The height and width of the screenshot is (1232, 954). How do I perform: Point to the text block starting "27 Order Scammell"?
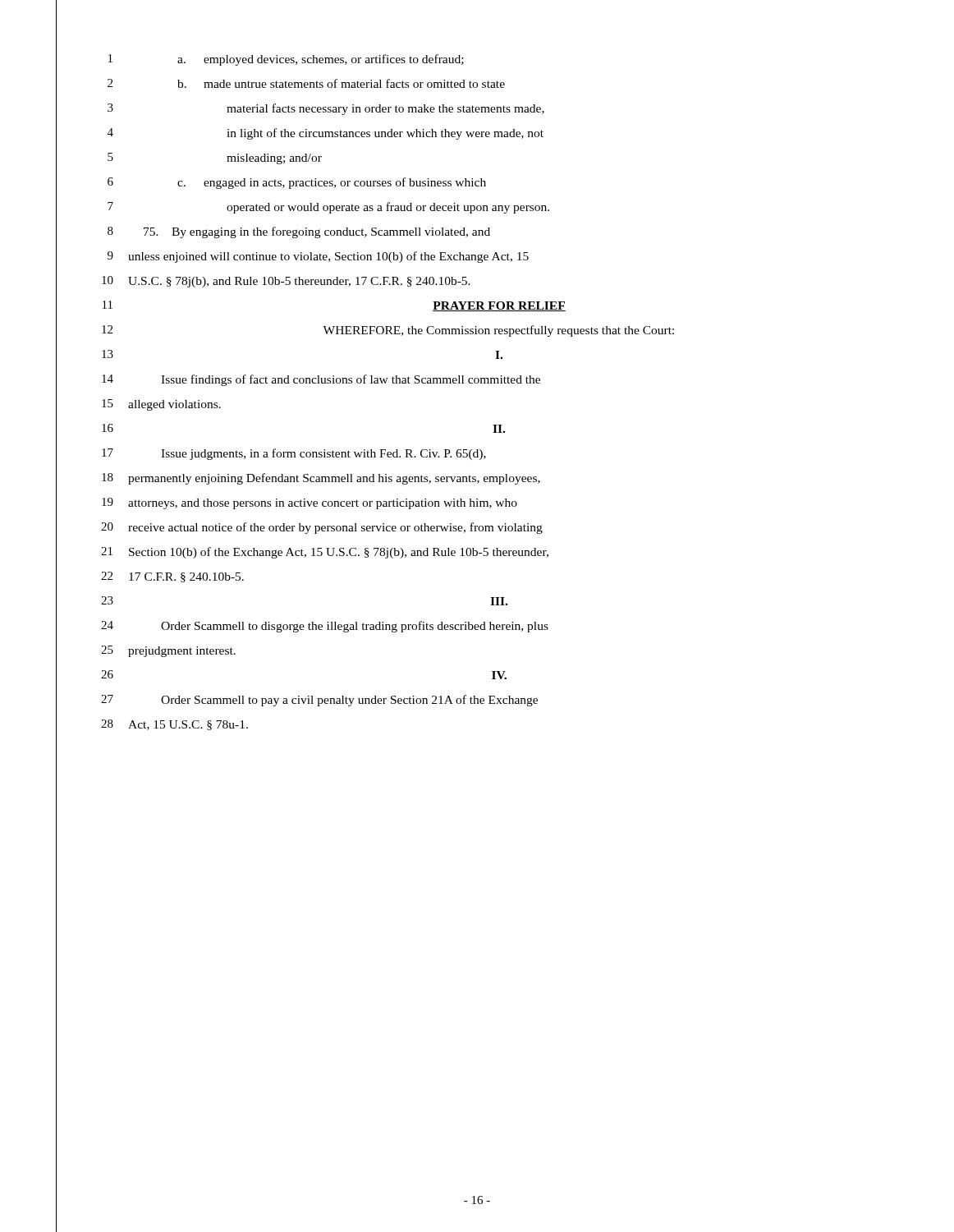(x=476, y=700)
